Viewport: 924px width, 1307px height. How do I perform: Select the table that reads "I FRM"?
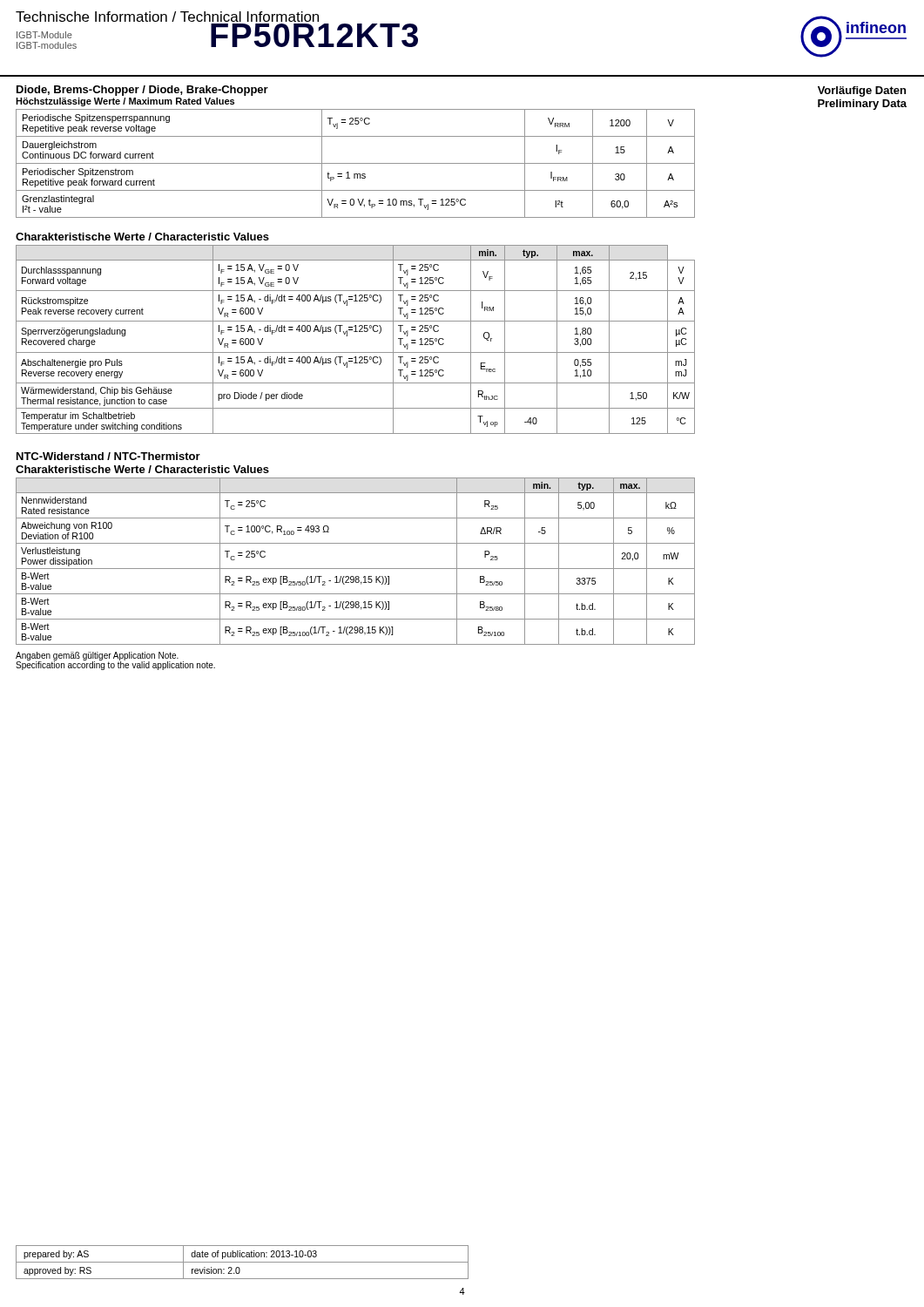[355, 163]
